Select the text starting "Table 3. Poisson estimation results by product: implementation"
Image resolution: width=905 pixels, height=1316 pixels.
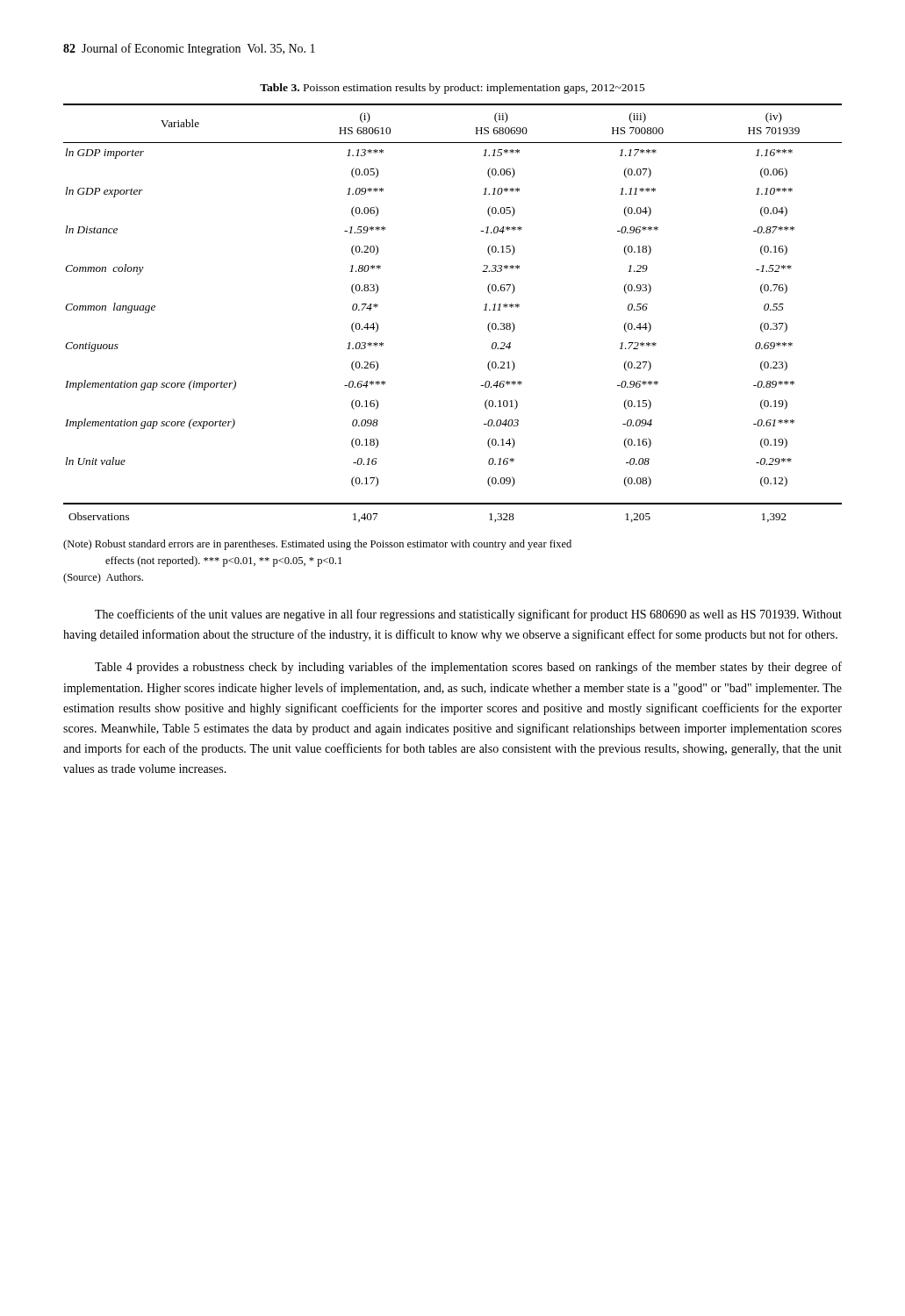[452, 87]
